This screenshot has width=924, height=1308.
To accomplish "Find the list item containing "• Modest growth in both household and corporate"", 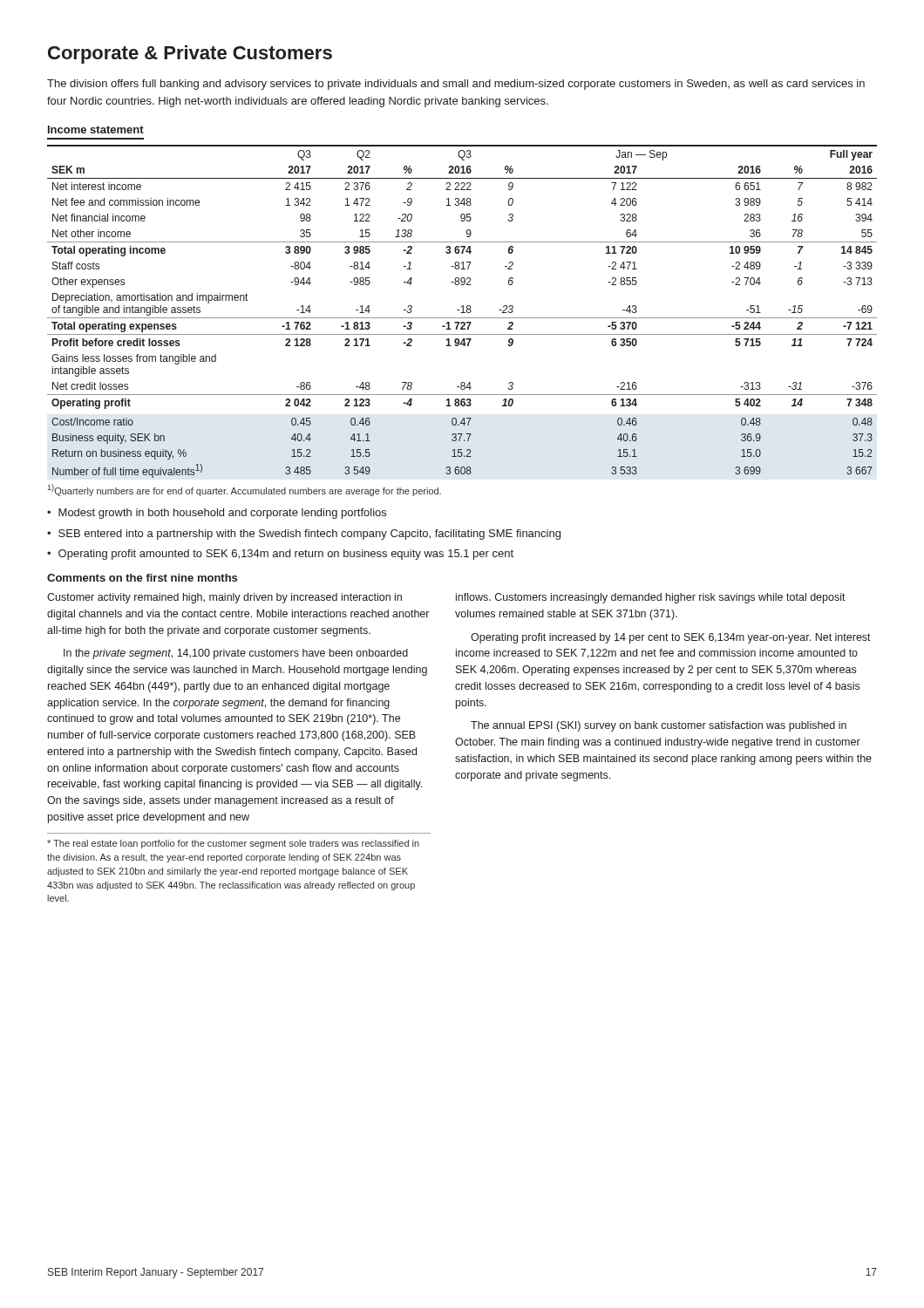I will [x=217, y=513].
